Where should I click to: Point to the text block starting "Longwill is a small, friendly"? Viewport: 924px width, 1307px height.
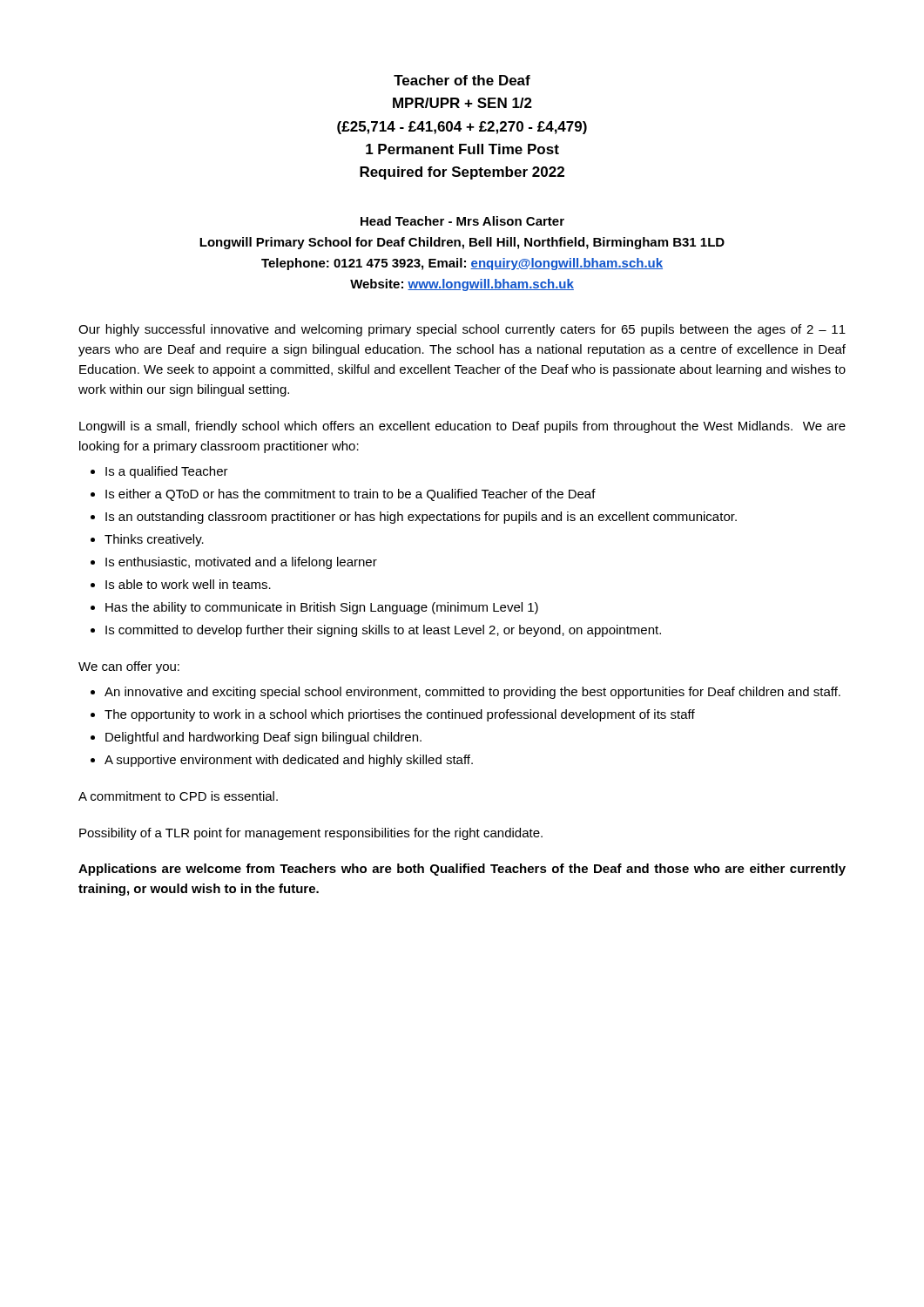pos(462,435)
